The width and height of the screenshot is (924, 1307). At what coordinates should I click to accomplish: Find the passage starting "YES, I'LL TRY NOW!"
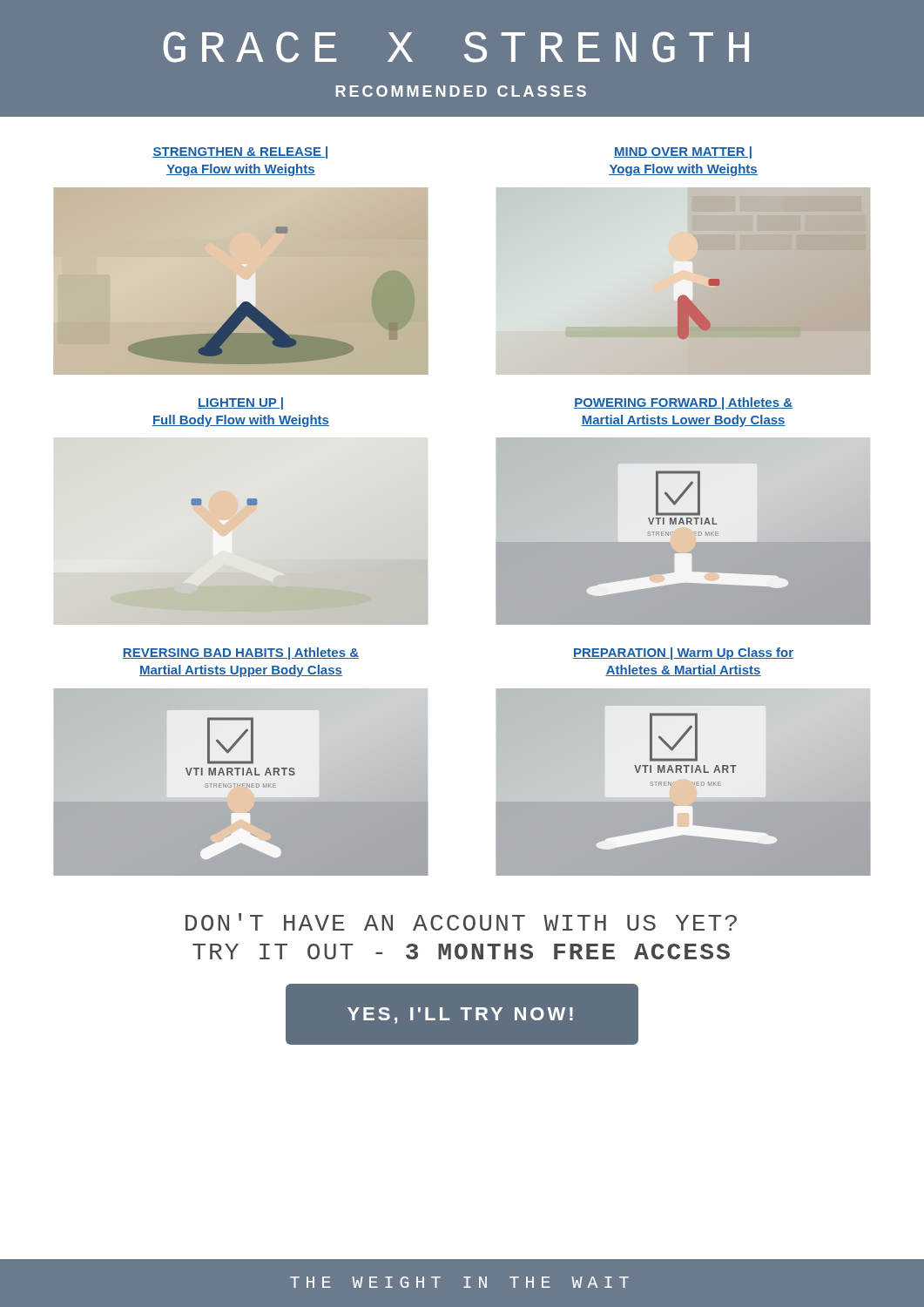point(462,1014)
